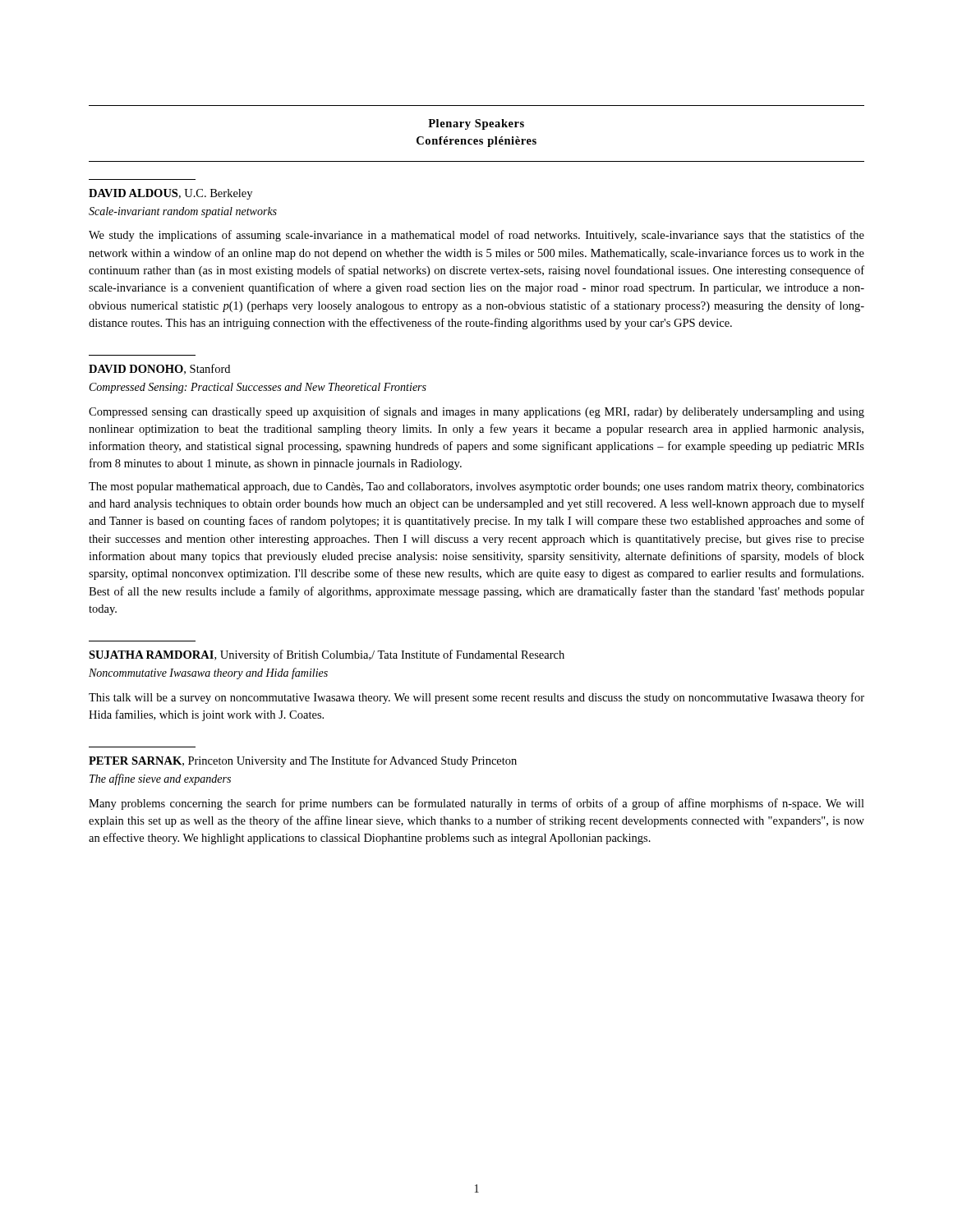The width and height of the screenshot is (953, 1232).
Task: Point to the block beginning "The most popular mathematical approach,"
Action: click(x=476, y=547)
